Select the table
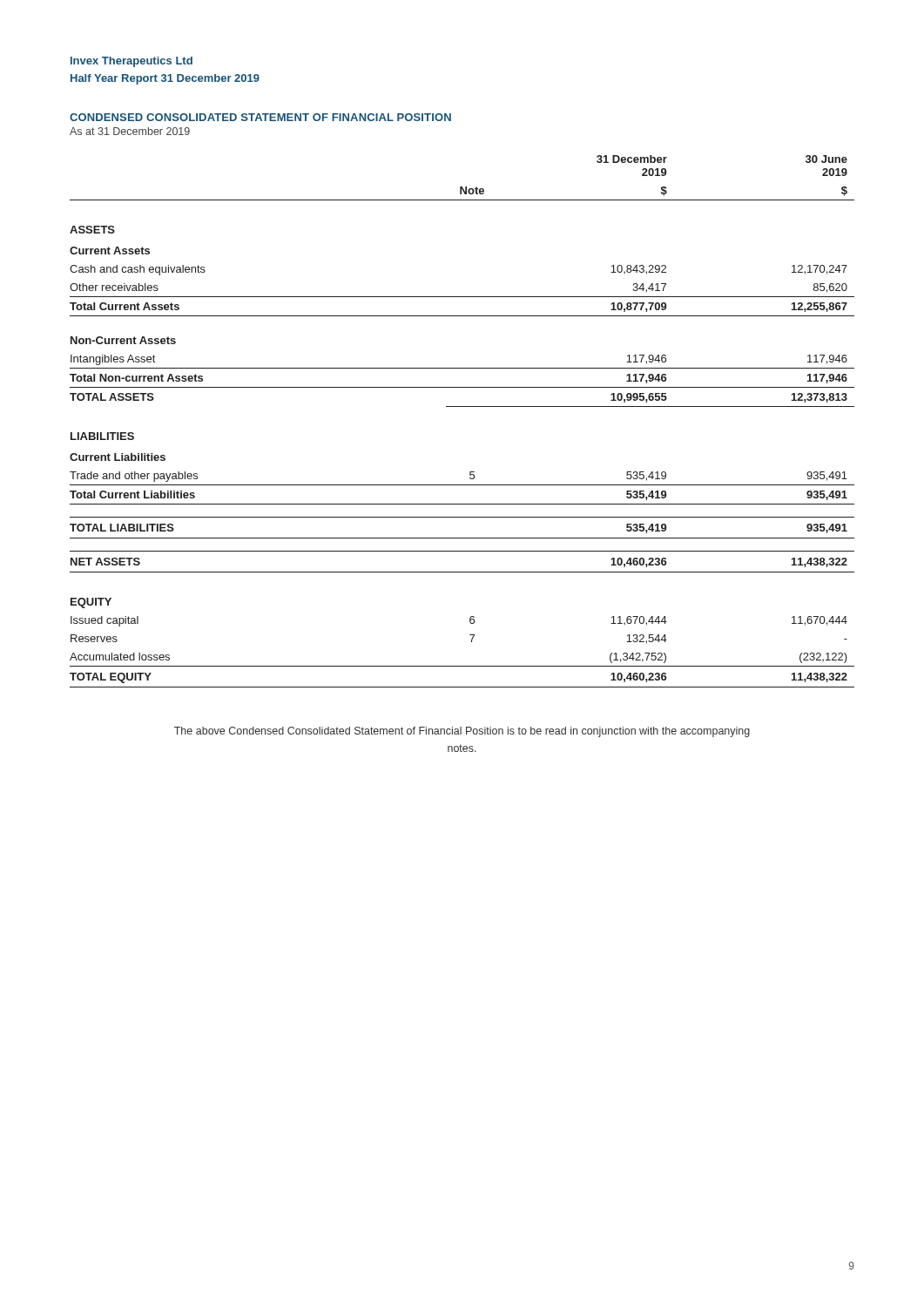This screenshot has height=1307, width=924. [462, 419]
